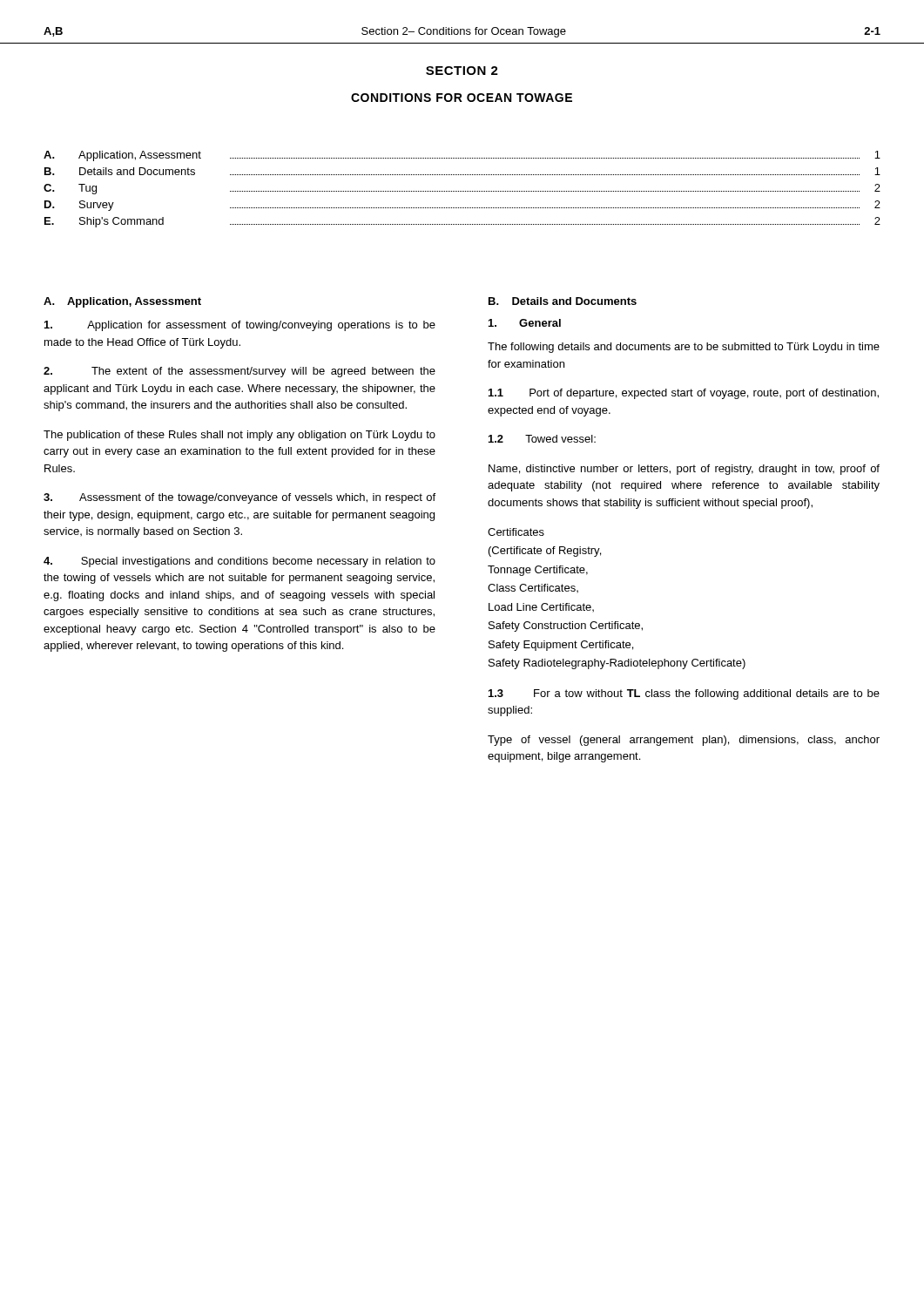Navigate to the text block starting "The extent of the"

[x=240, y=388]
